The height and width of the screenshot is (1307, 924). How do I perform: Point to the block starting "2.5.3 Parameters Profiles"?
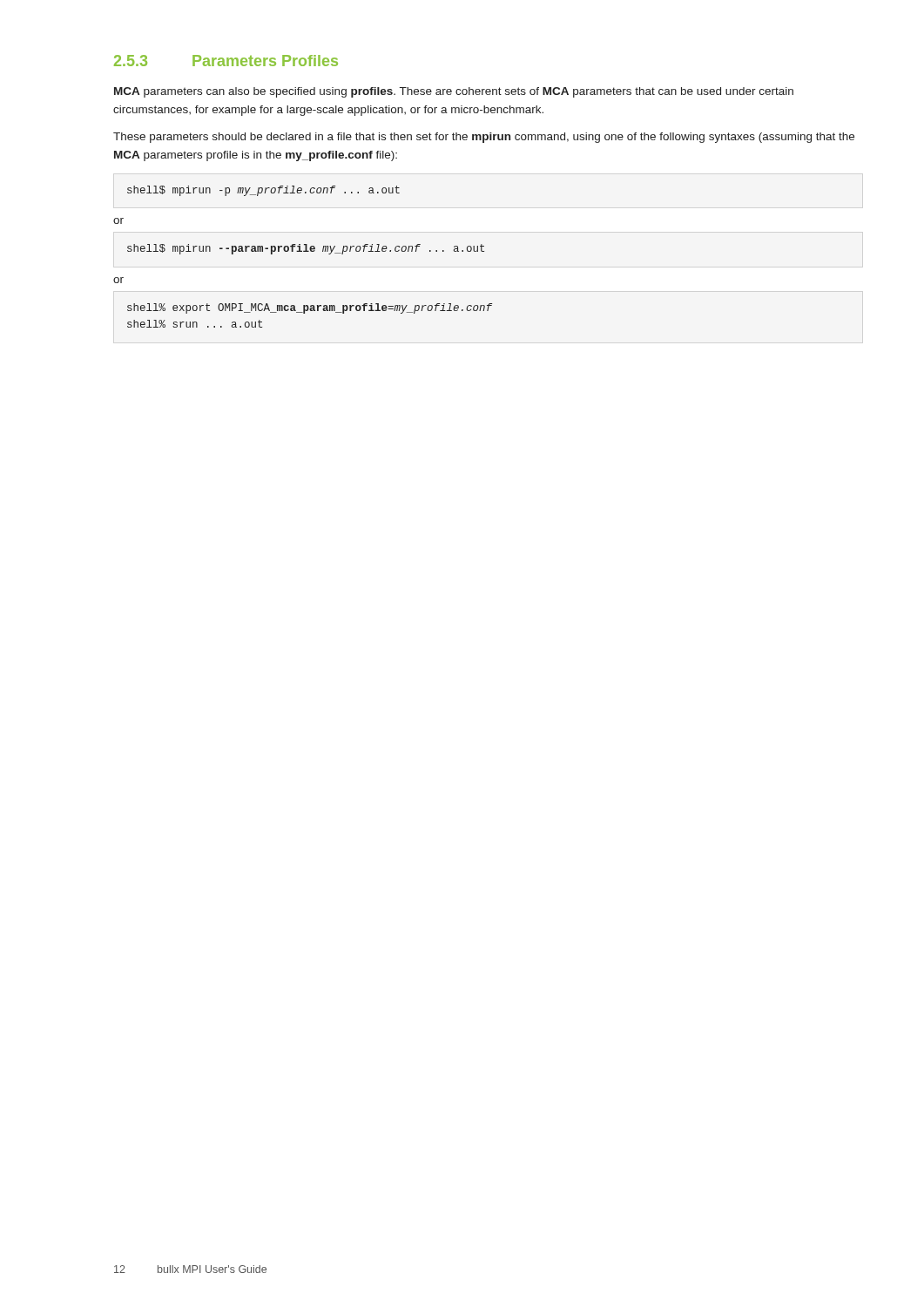point(226,61)
